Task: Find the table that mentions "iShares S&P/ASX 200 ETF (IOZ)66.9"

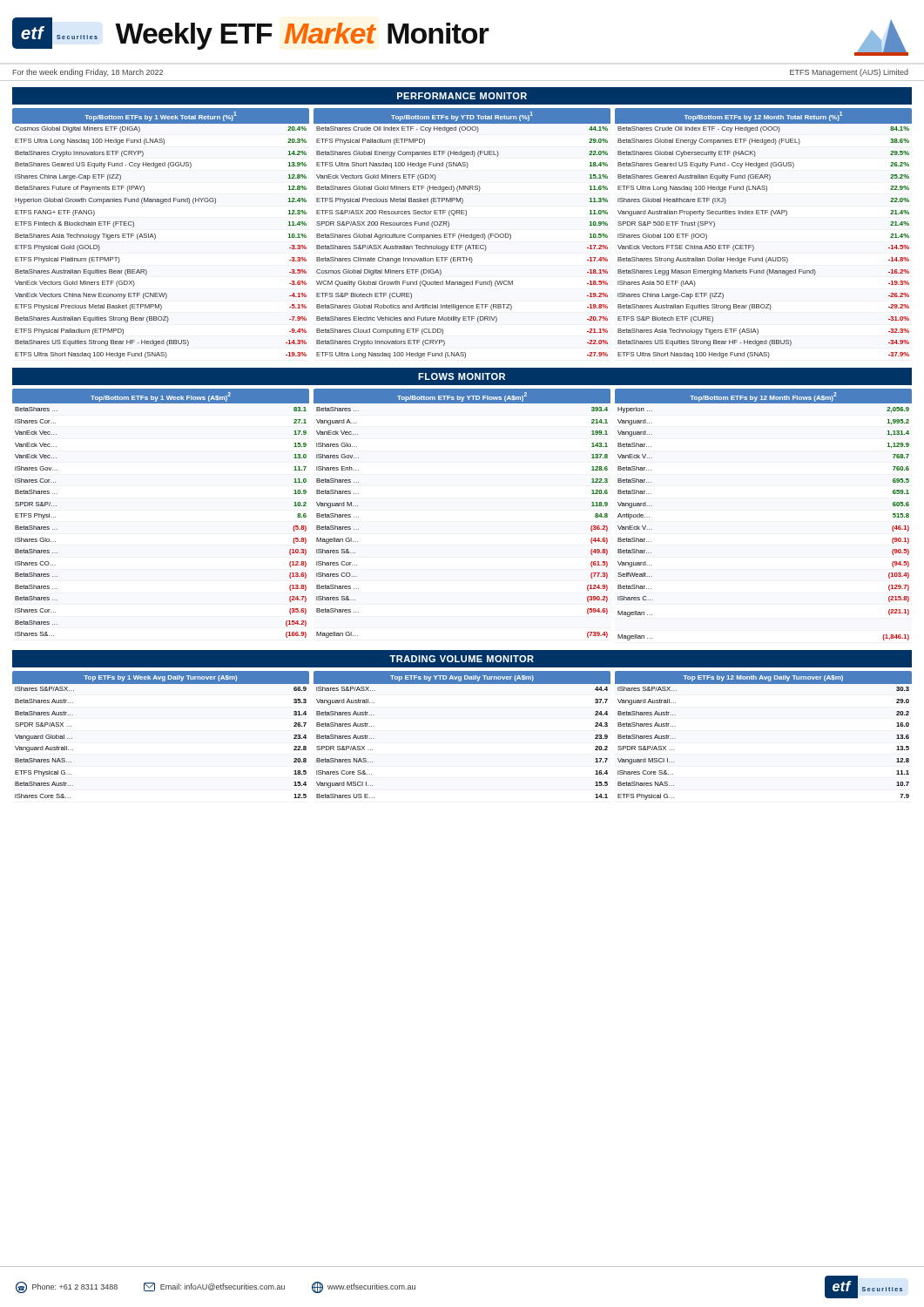Action: [x=161, y=743]
